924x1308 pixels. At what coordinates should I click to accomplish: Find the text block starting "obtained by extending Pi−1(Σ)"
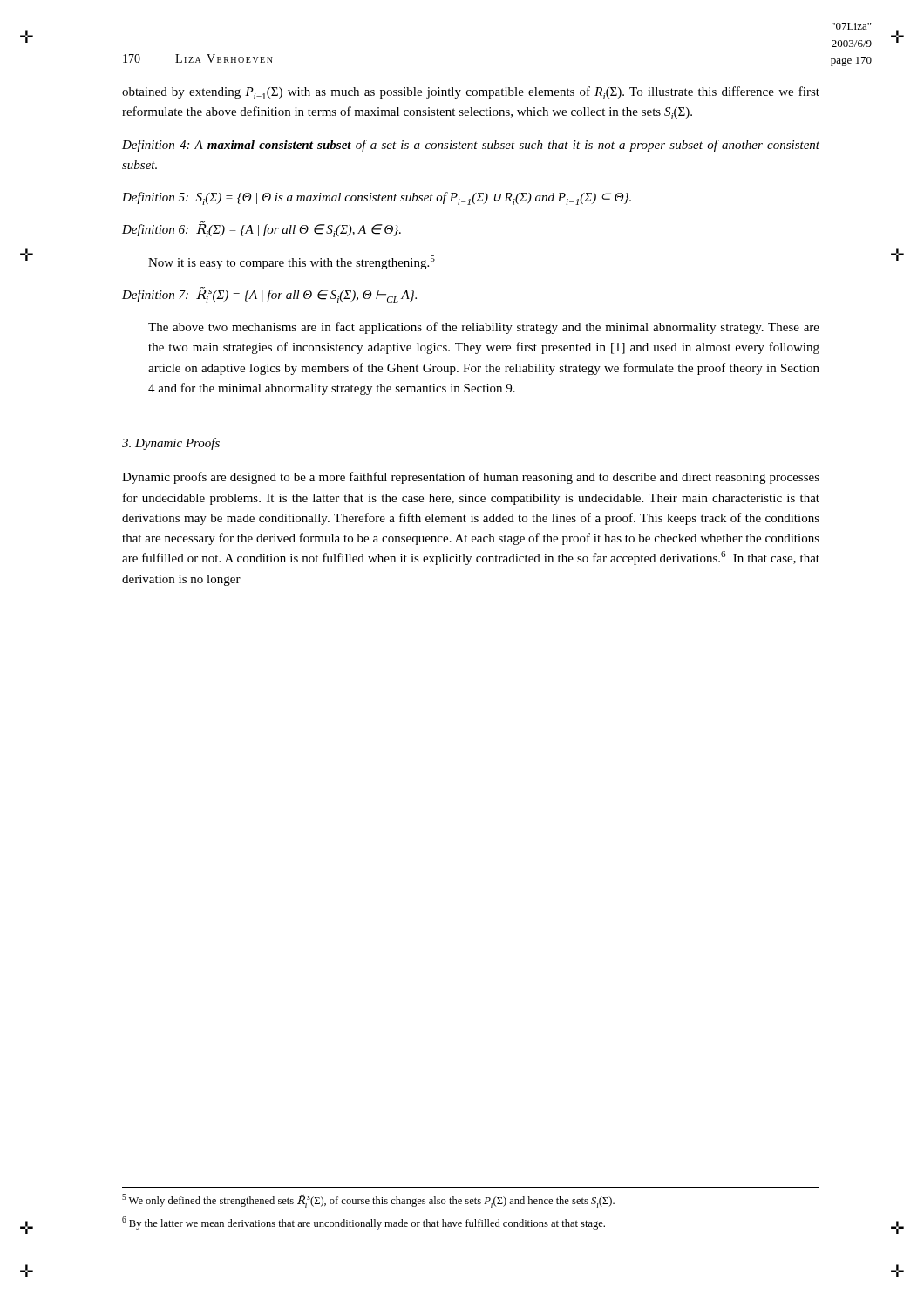(471, 102)
